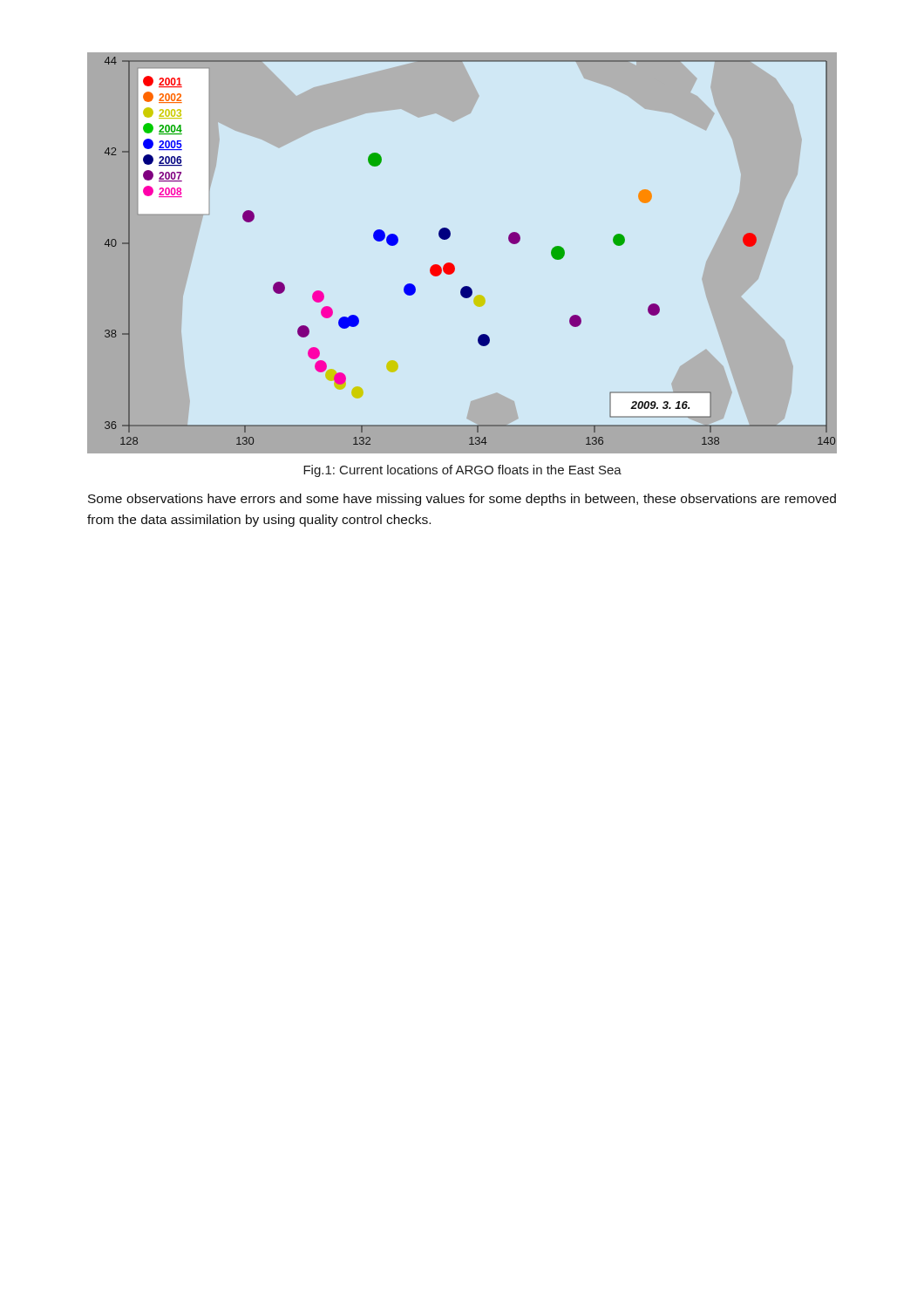The height and width of the screenshot is (1308, 924).
Task: Select the caption
Action: pos(462,470)
